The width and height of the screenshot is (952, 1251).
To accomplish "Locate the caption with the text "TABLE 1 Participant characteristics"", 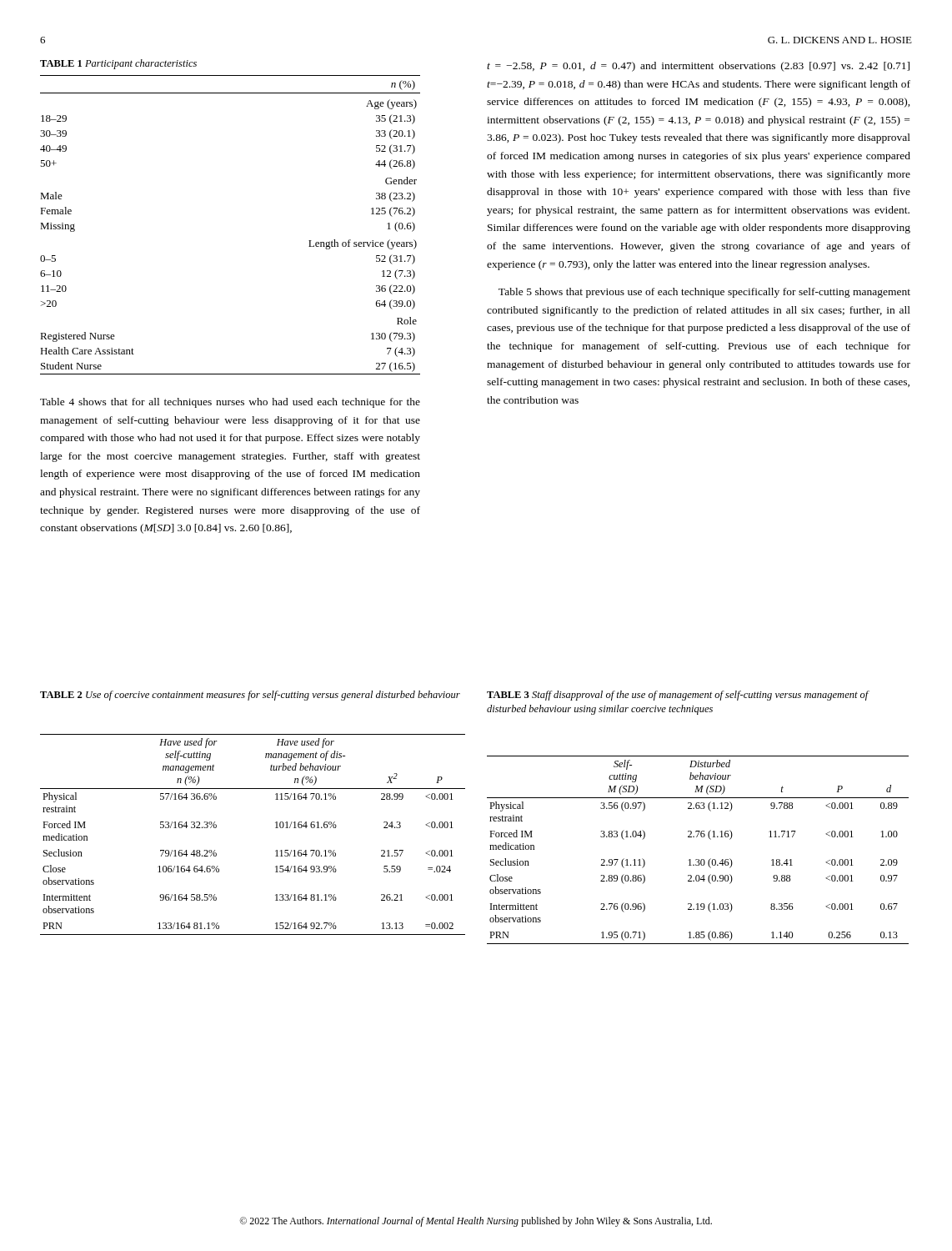I will click(118, 63).
